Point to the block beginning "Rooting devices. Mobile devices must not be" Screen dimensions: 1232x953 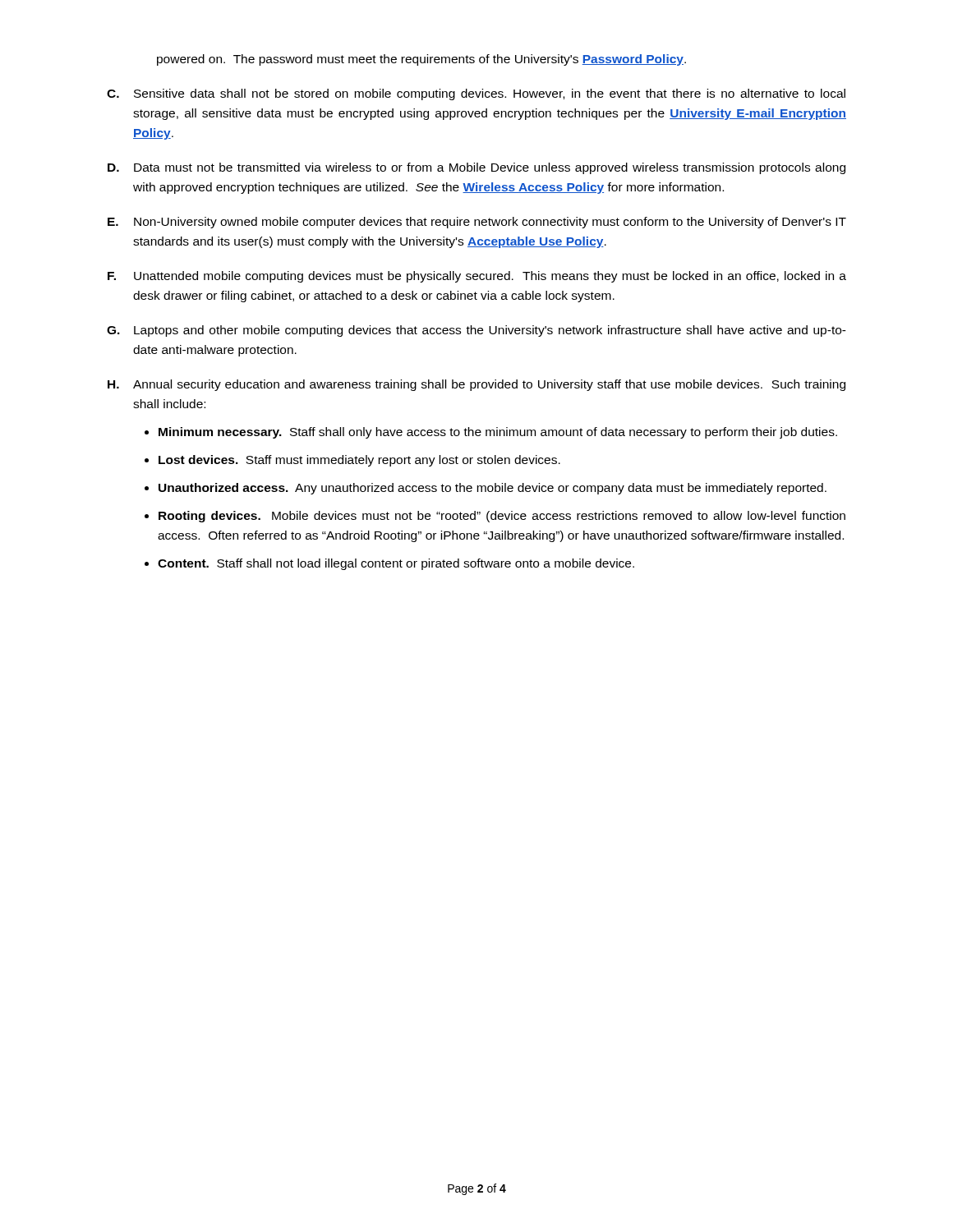point(502,525)
